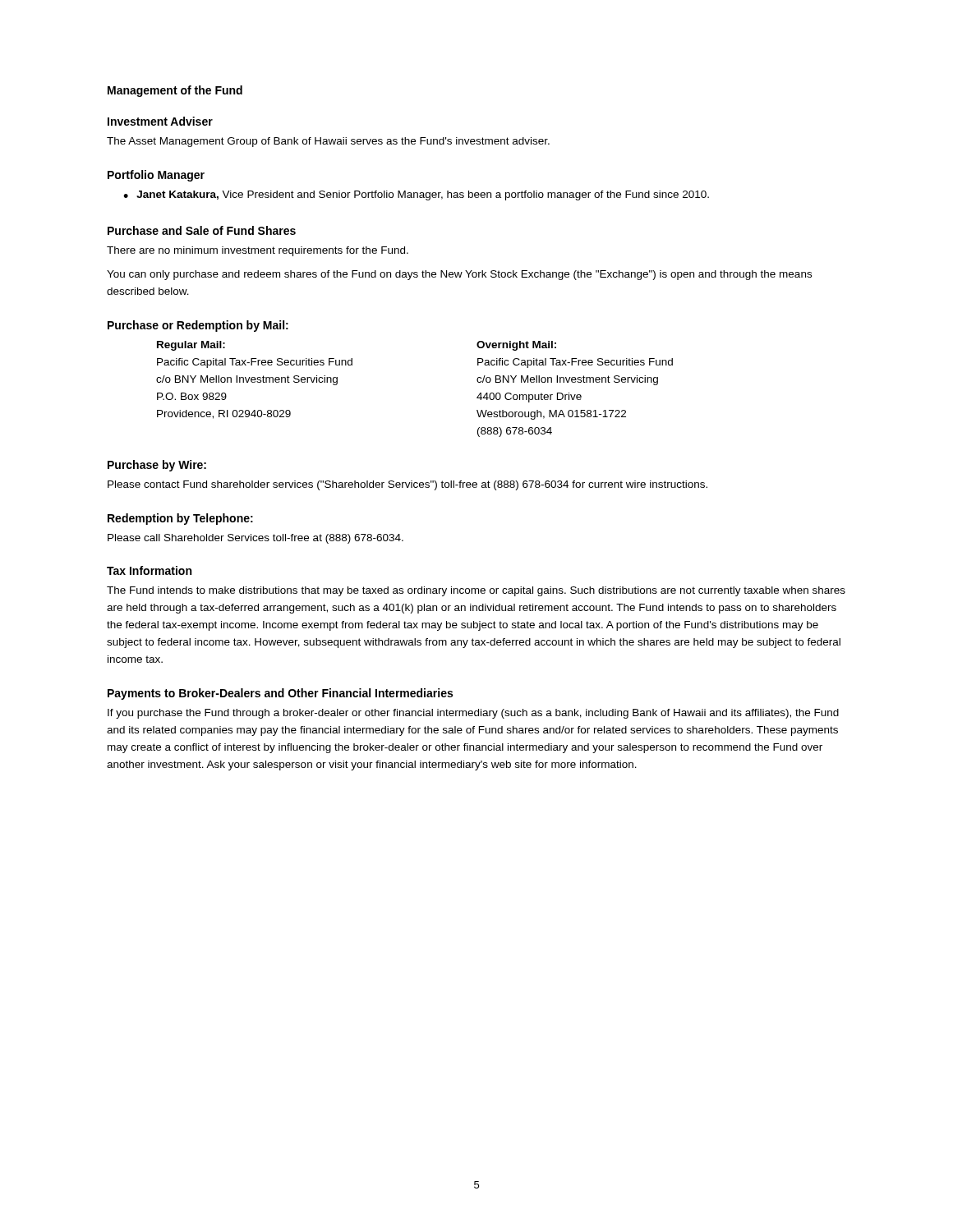Viewport: 953px width, 1232px height.
Task: Navigate to the block starting "Purchase or Redemption by Mail:"
Action: (198, 325)
